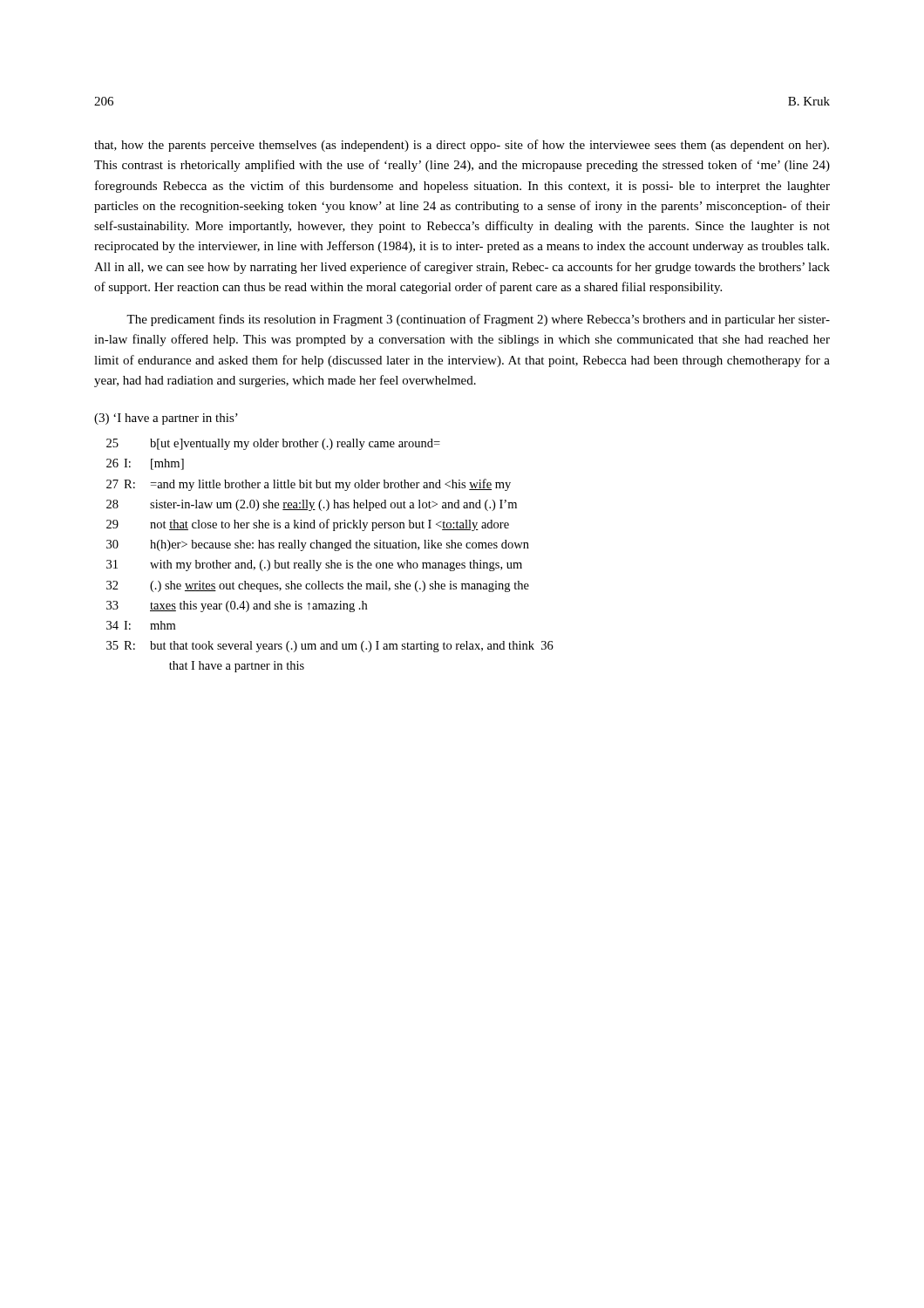Select the list item with the text "30 h(h)er> because she: has really"
Screen dimensions: 1308x924
coord(462,545)
